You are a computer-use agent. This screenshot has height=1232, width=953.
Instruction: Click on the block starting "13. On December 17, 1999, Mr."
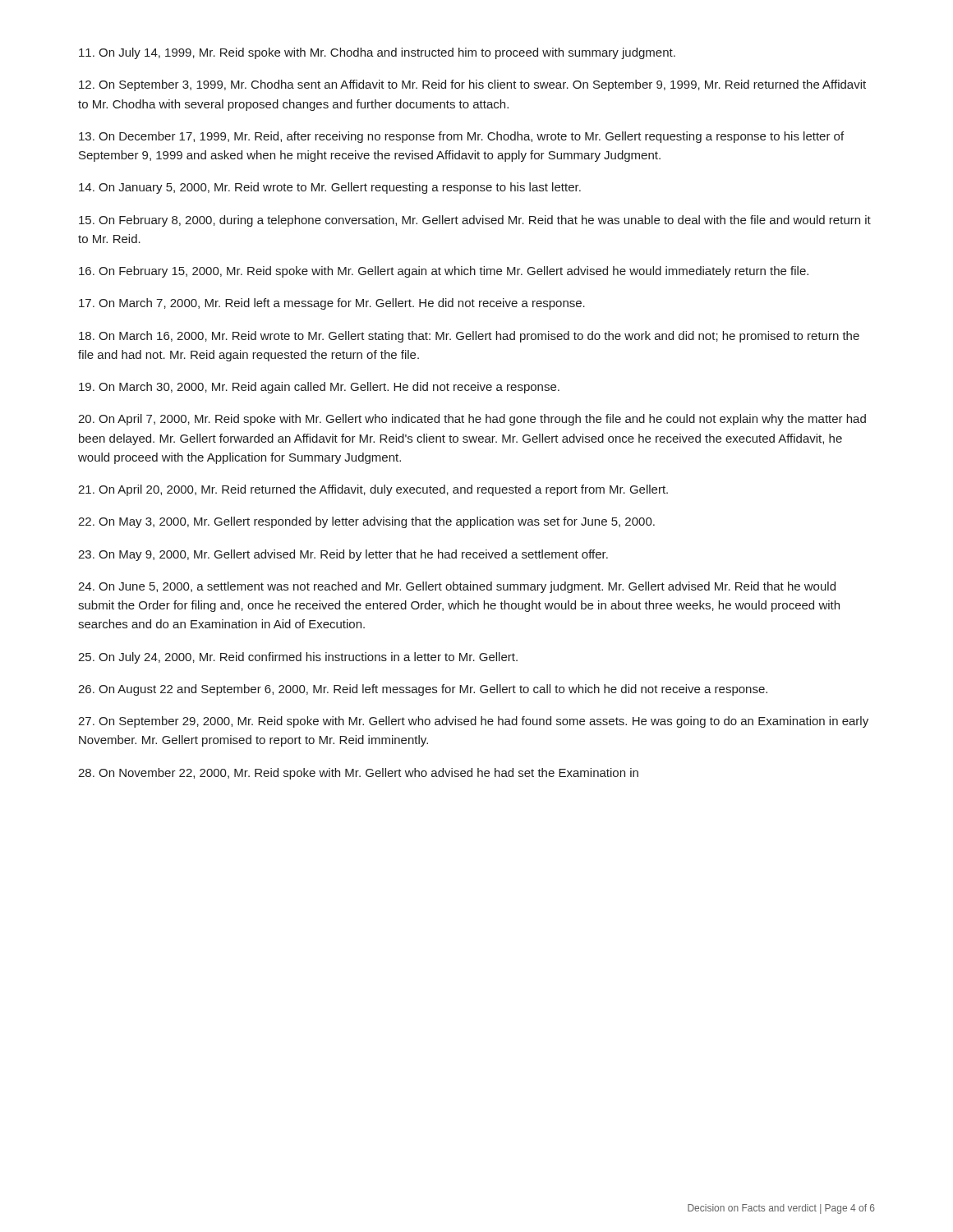[x=461, y=145]
